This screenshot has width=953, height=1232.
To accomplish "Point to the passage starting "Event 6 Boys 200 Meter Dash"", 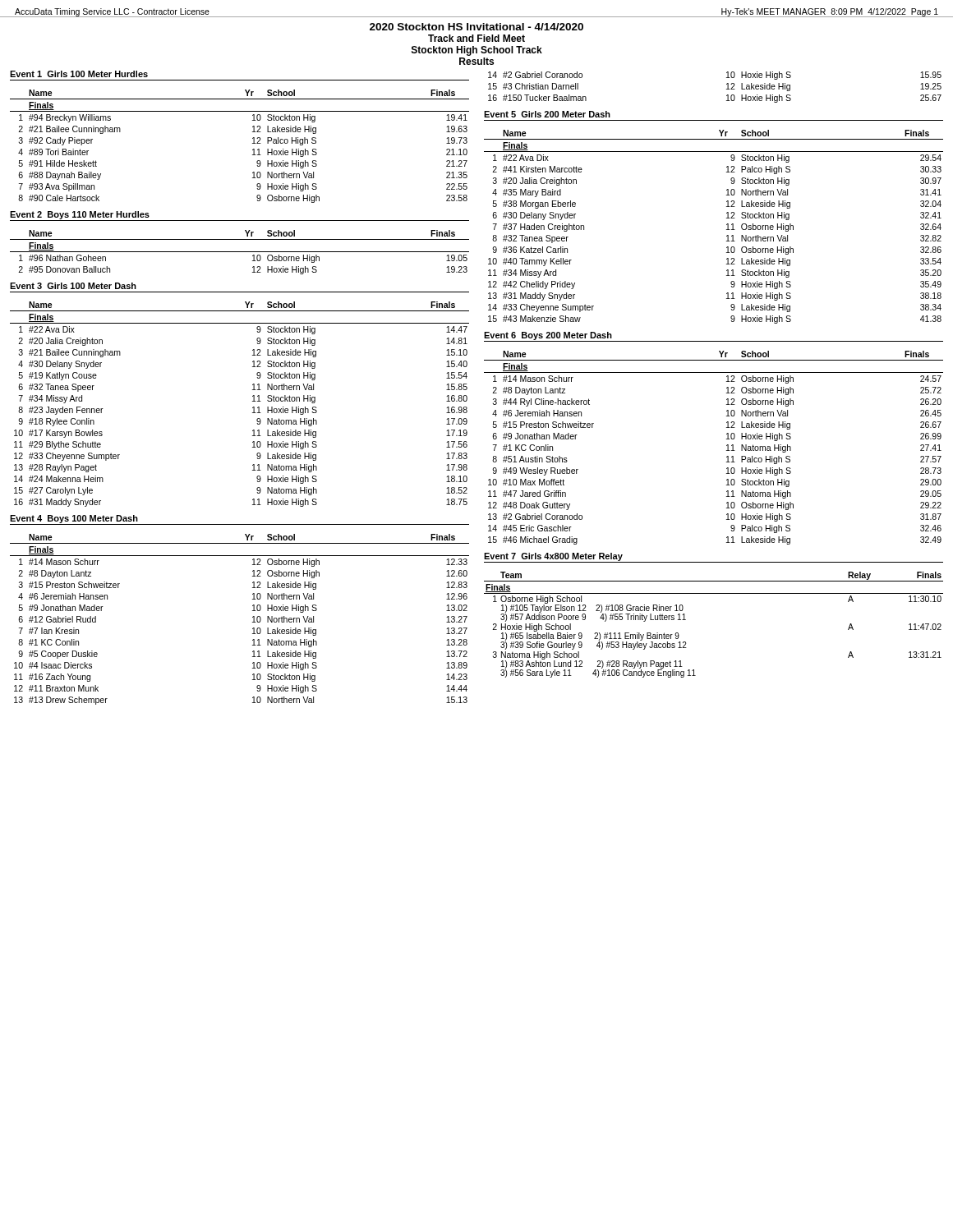I will (714, 336).
